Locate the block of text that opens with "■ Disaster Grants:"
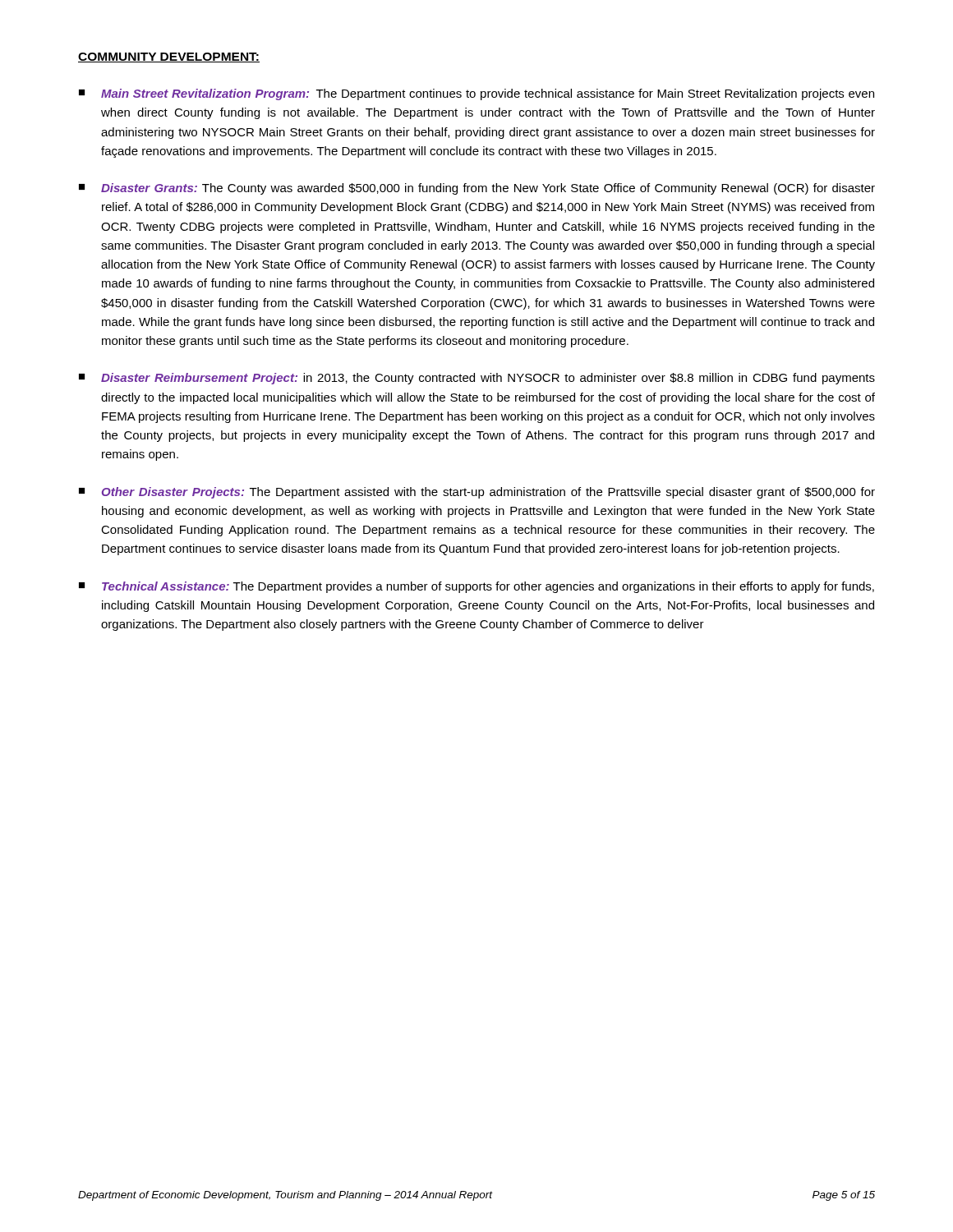 pyautogui.click(x=476, y=264)
